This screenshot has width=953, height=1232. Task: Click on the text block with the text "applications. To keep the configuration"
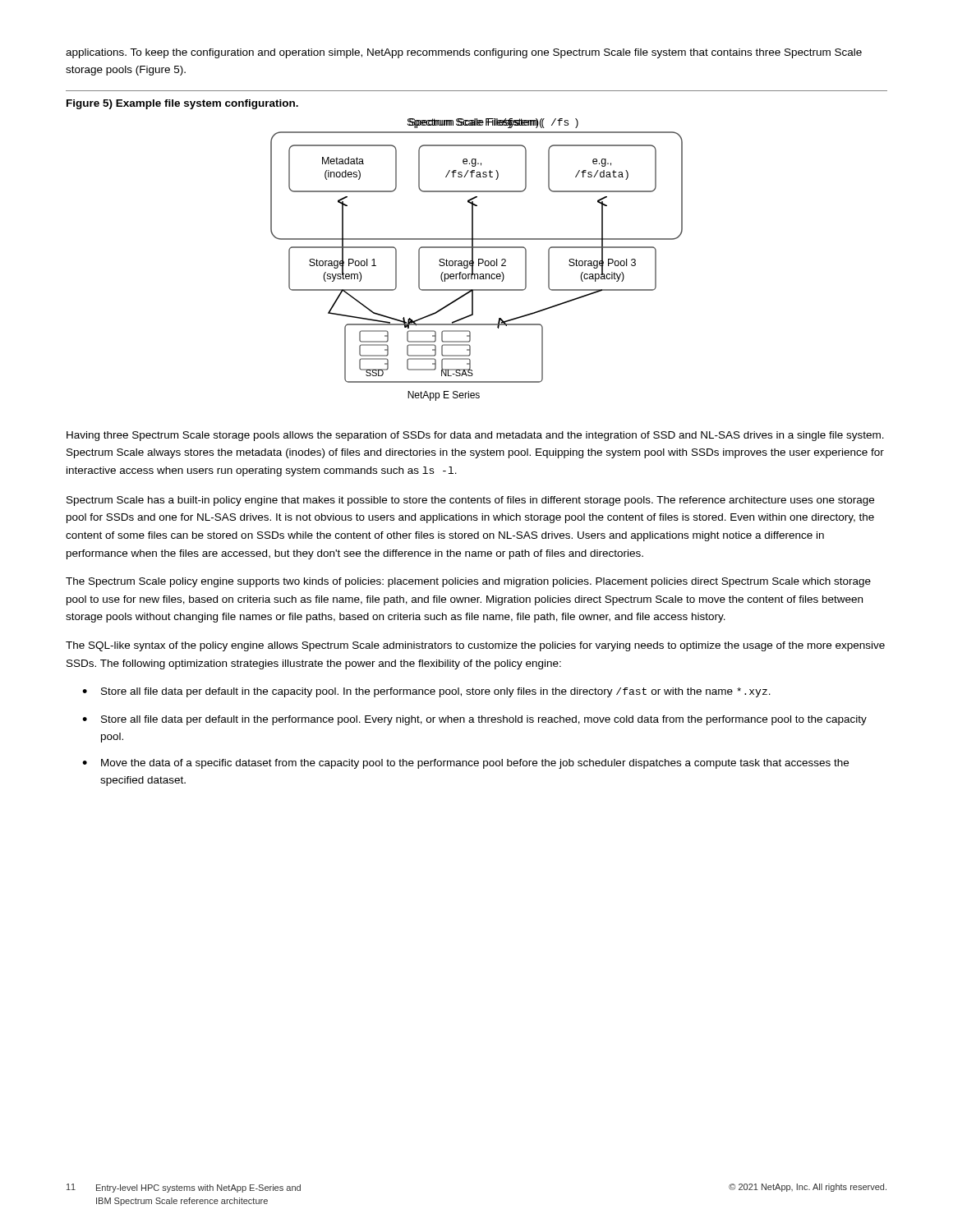[464, 61]
